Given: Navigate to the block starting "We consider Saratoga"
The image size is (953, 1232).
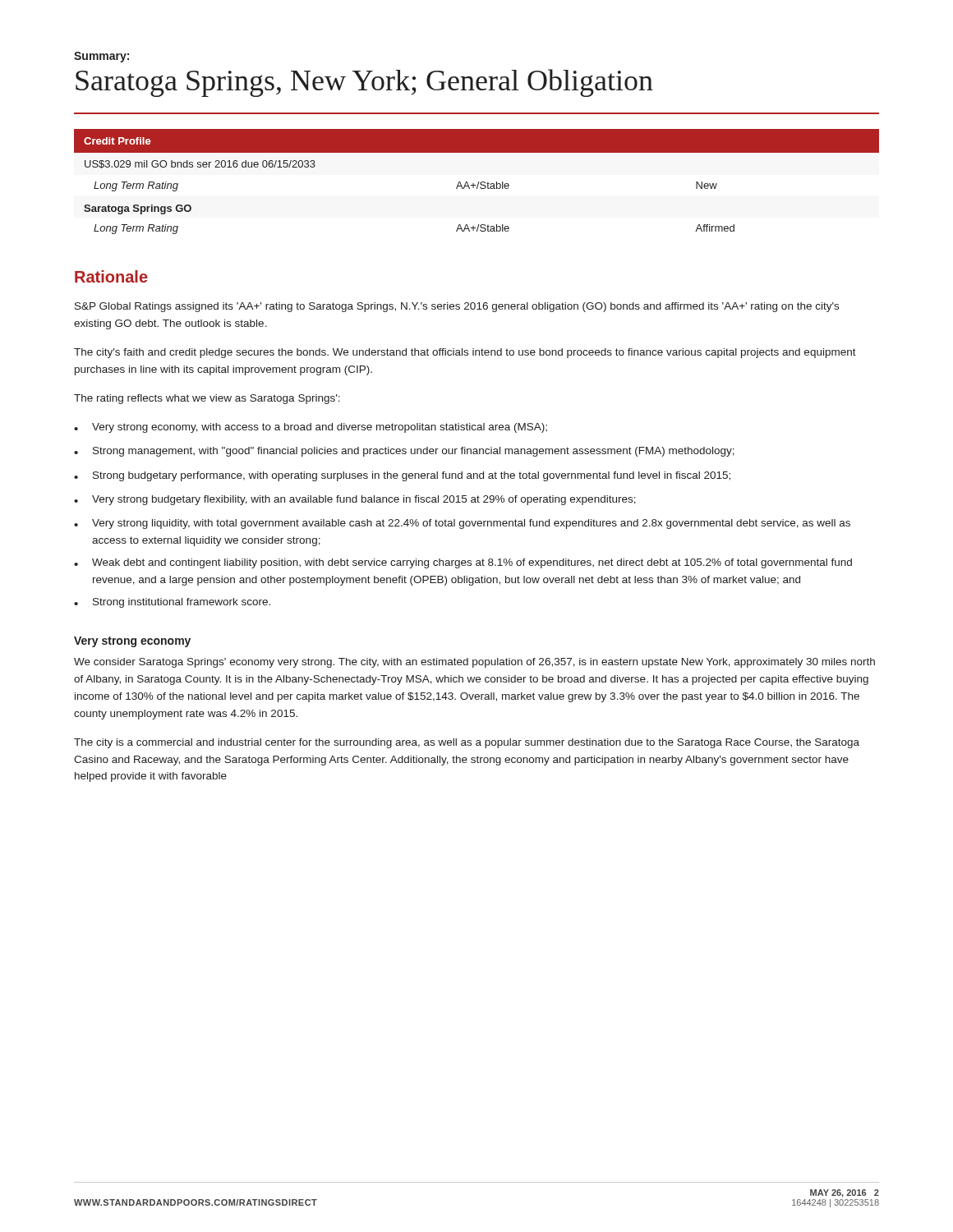Looking at the screenshot, I should point(475,687).
